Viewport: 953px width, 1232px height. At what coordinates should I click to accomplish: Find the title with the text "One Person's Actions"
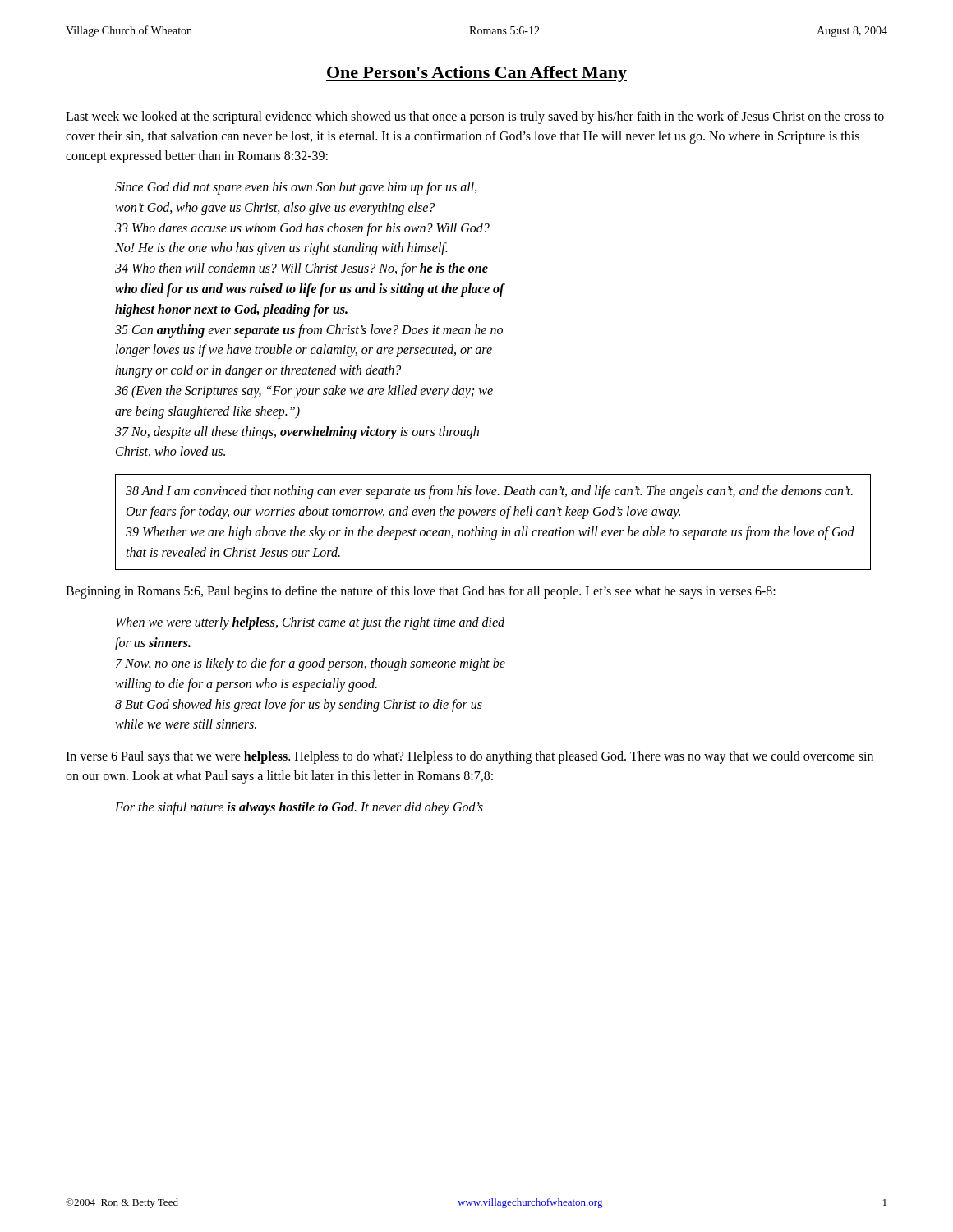click(476, 72)
